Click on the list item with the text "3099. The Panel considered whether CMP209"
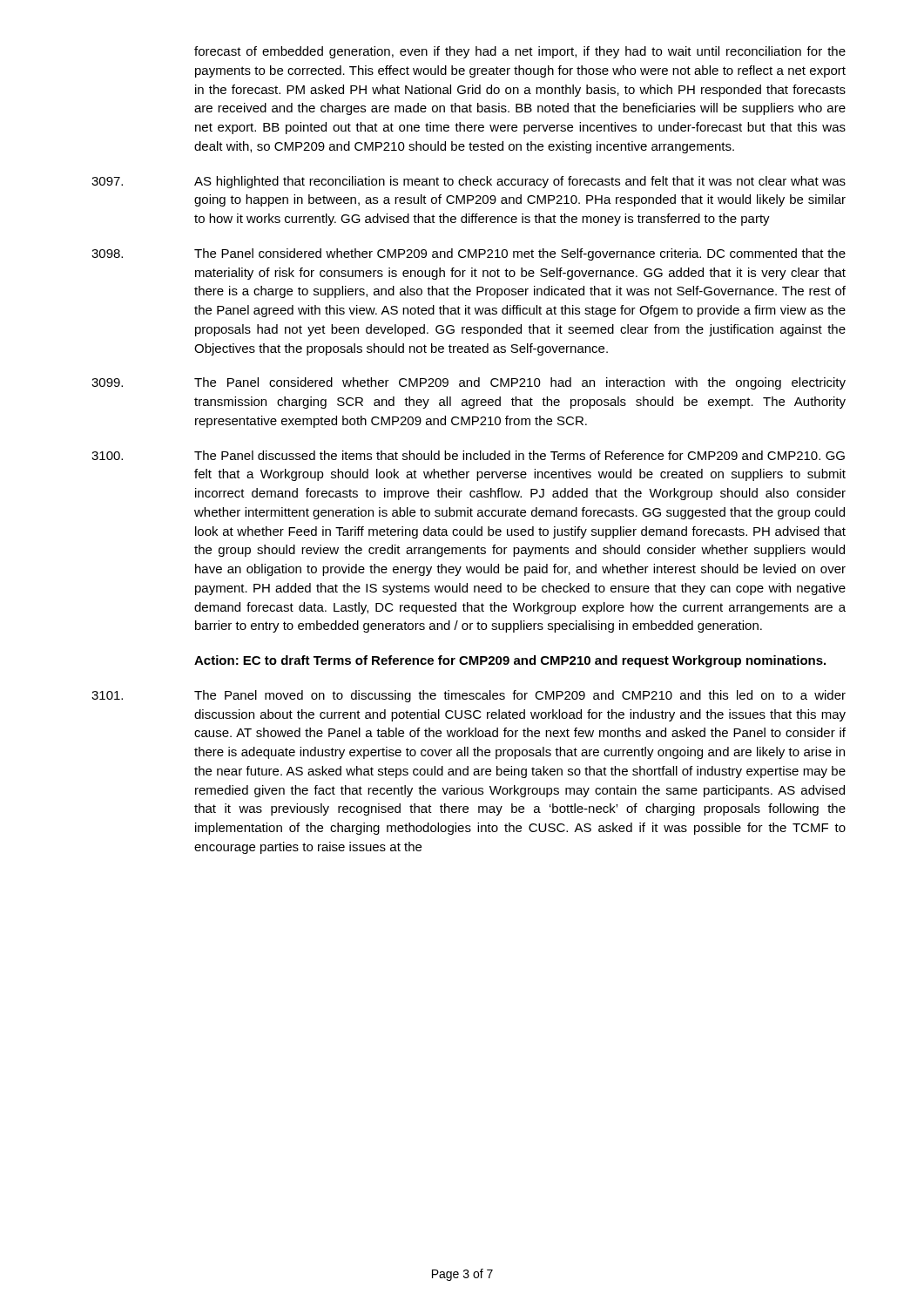 [x=469, y=402]
